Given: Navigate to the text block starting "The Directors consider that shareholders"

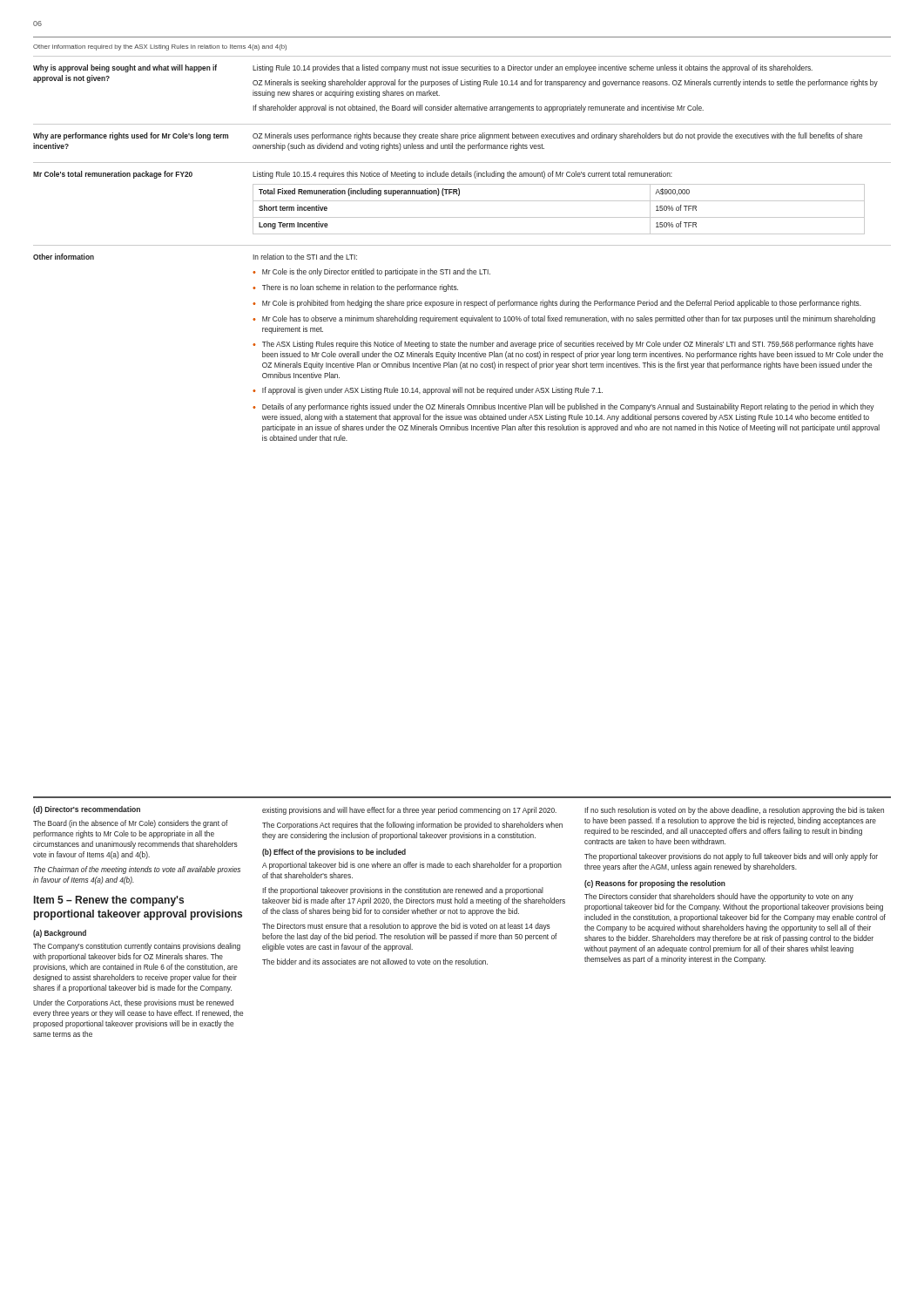Looking at the screenshot, I should coord(738,928).
